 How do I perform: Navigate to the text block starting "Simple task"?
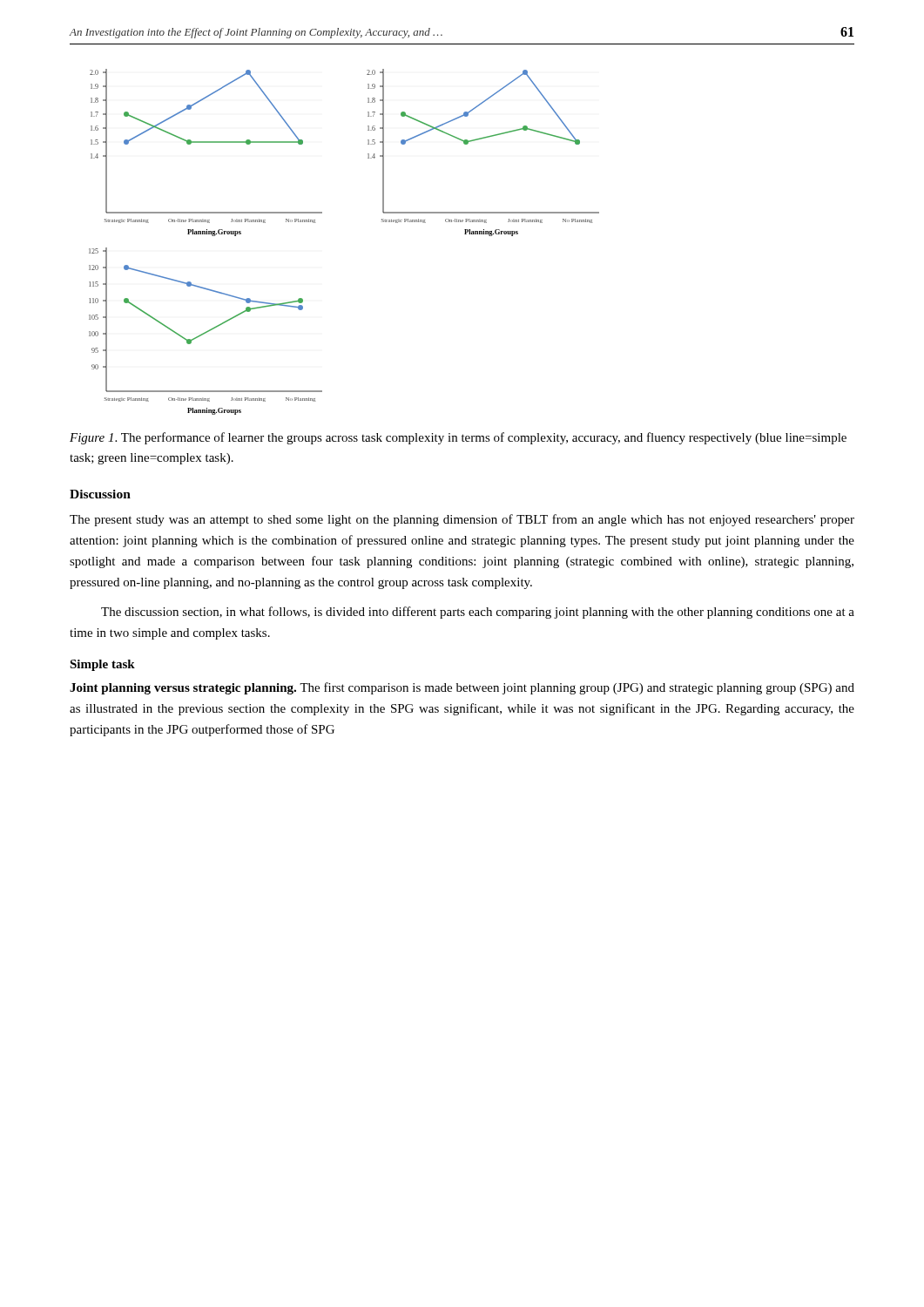point(102,664)
